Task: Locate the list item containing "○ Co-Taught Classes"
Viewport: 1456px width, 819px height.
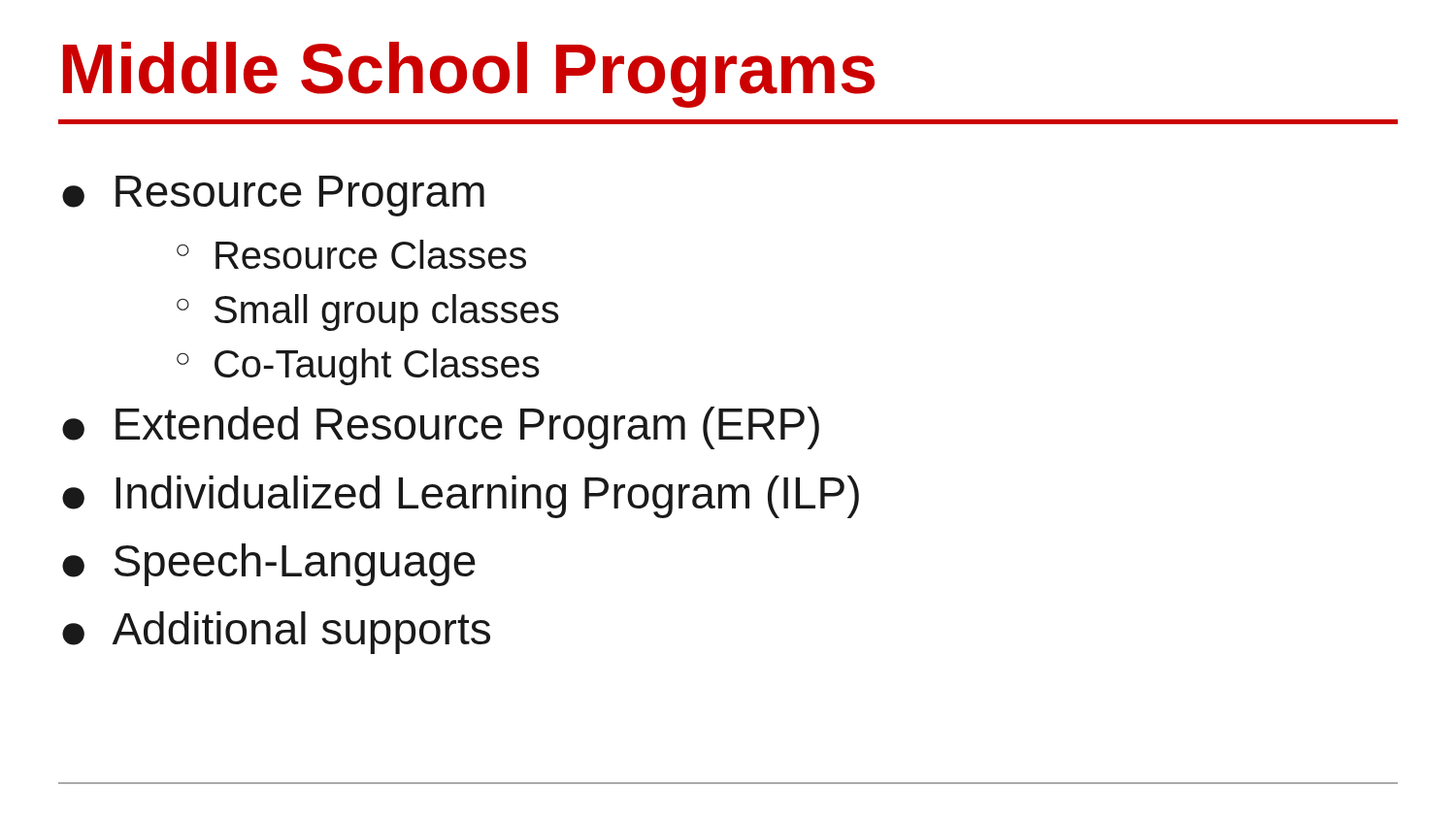Action: tap(358, 364)
